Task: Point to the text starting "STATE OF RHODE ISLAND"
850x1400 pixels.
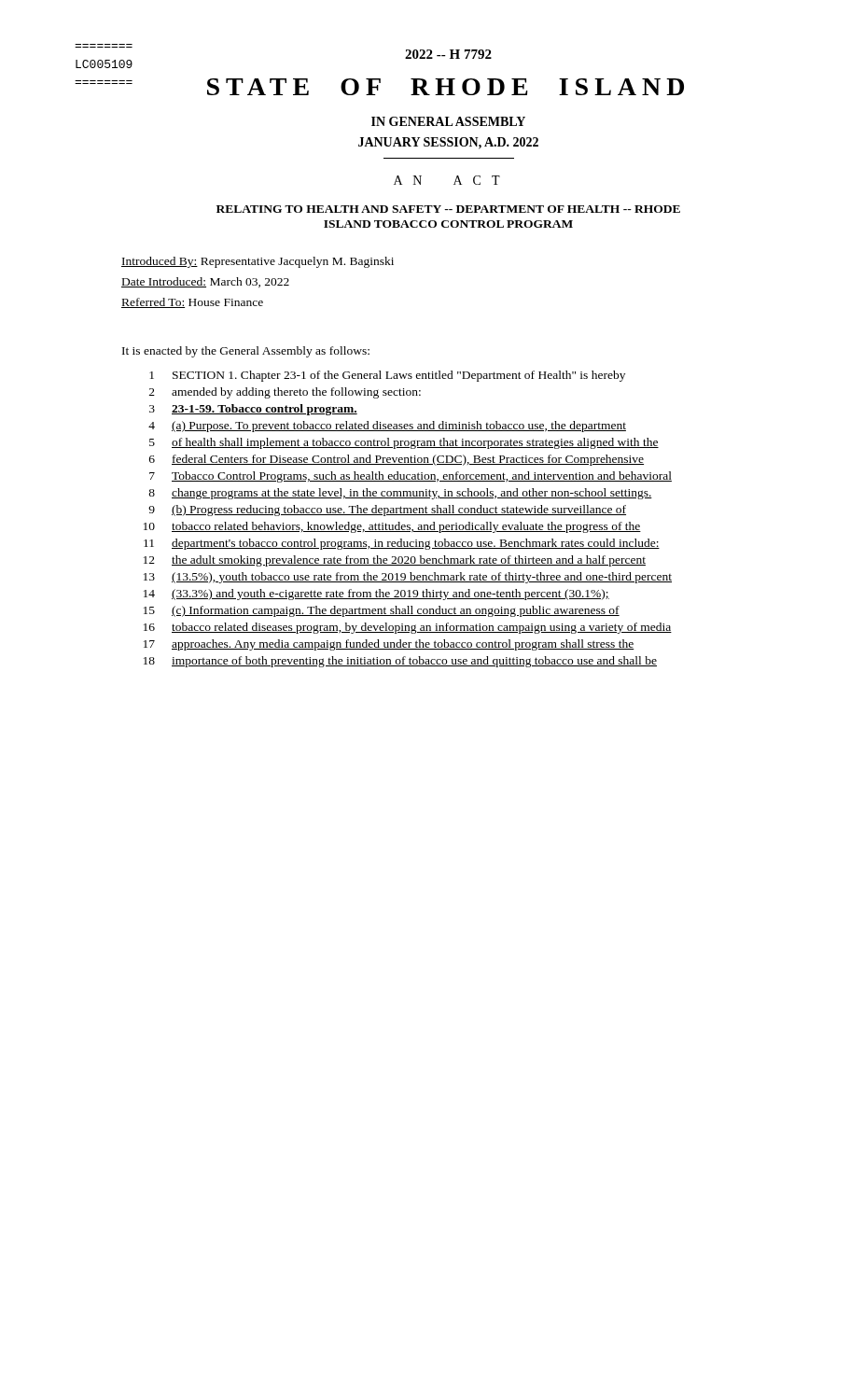Action: pyautogui.click(x=448, y=86)
